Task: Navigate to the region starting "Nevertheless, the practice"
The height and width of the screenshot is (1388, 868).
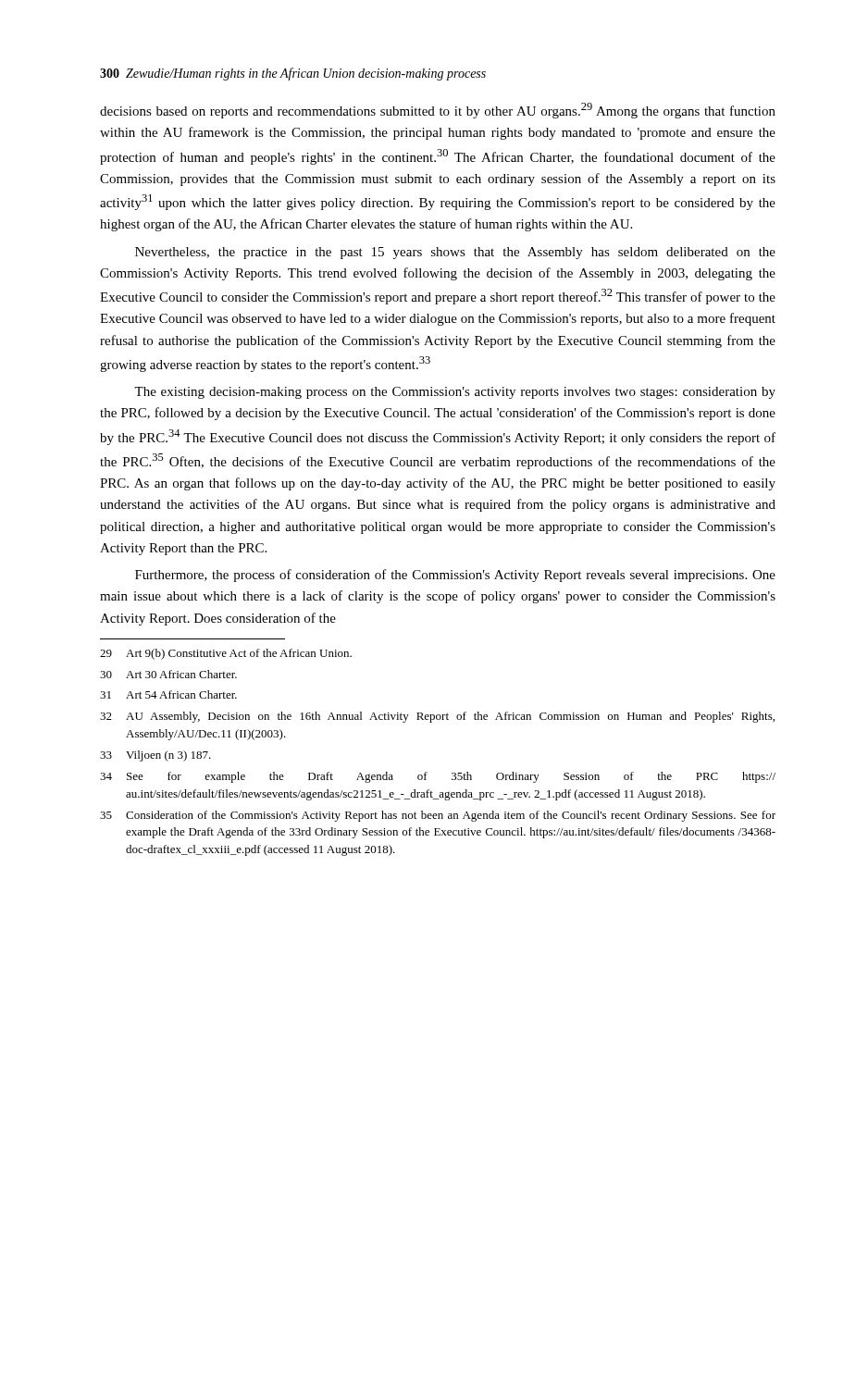Action: coord(438,308)
